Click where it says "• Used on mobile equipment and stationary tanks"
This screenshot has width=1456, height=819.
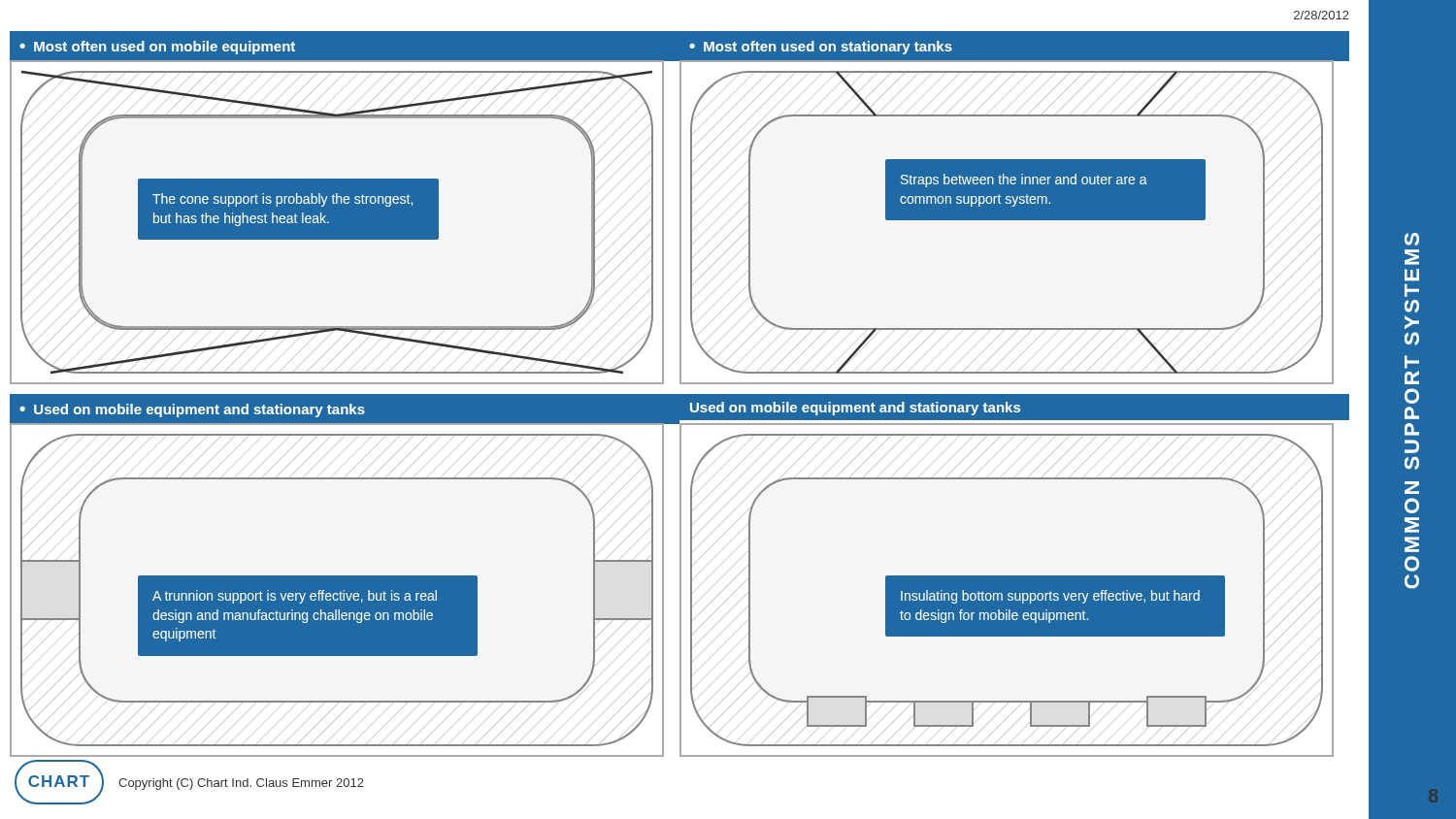tap(192, 409)
